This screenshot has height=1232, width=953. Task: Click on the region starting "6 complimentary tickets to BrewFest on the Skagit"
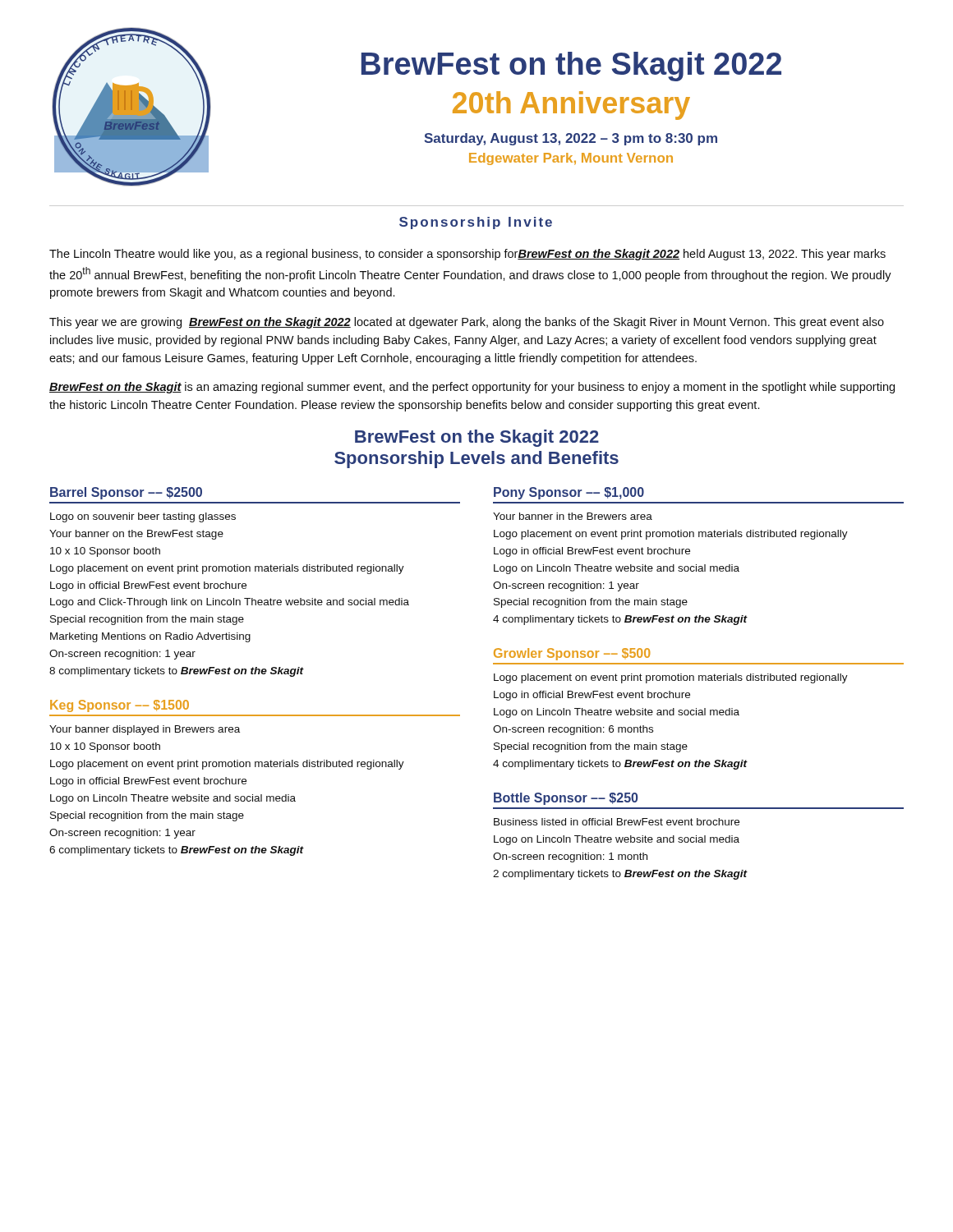coord(255,850)
